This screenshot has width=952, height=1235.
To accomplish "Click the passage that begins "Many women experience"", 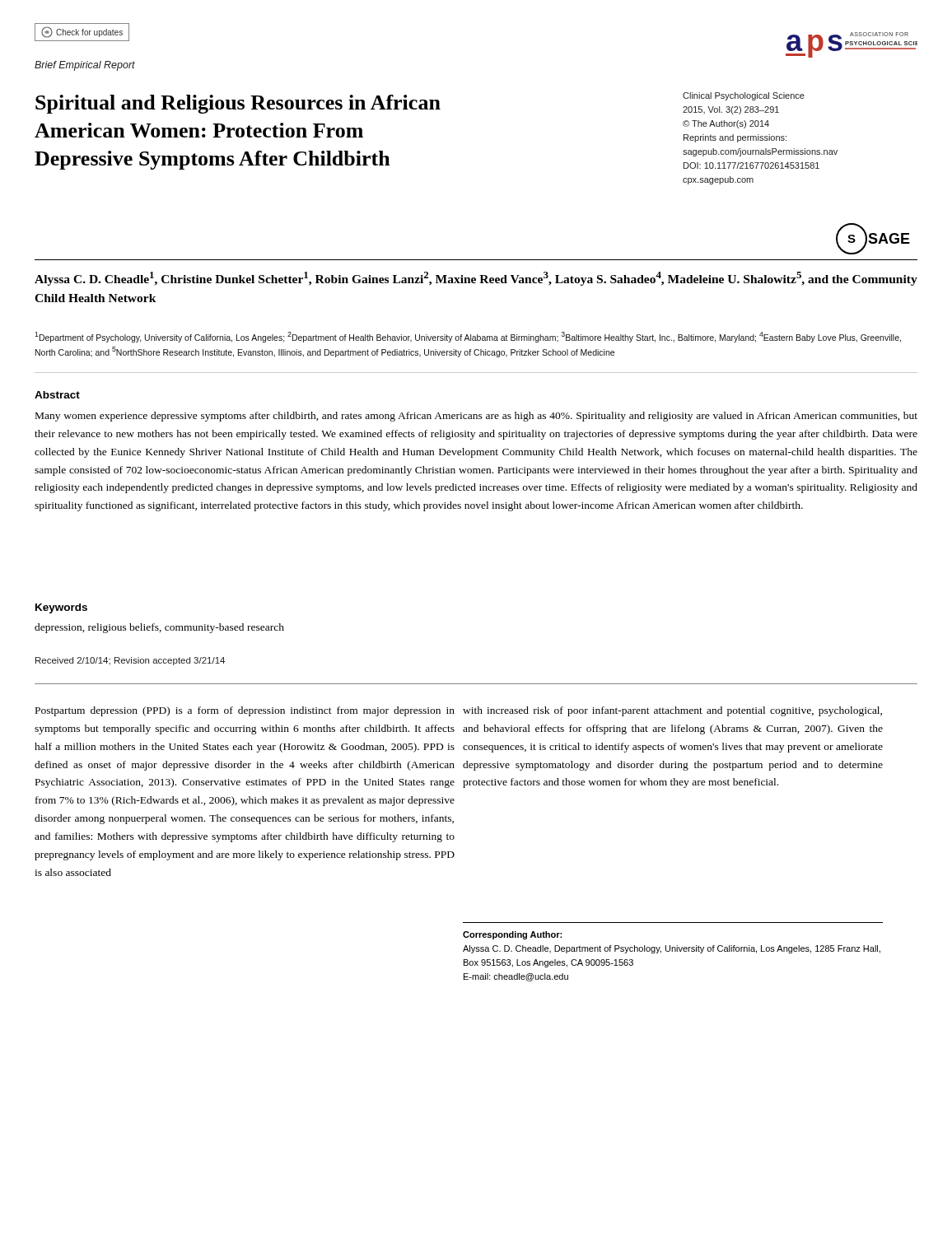I will pyautogui.click(x=476, y=460).
